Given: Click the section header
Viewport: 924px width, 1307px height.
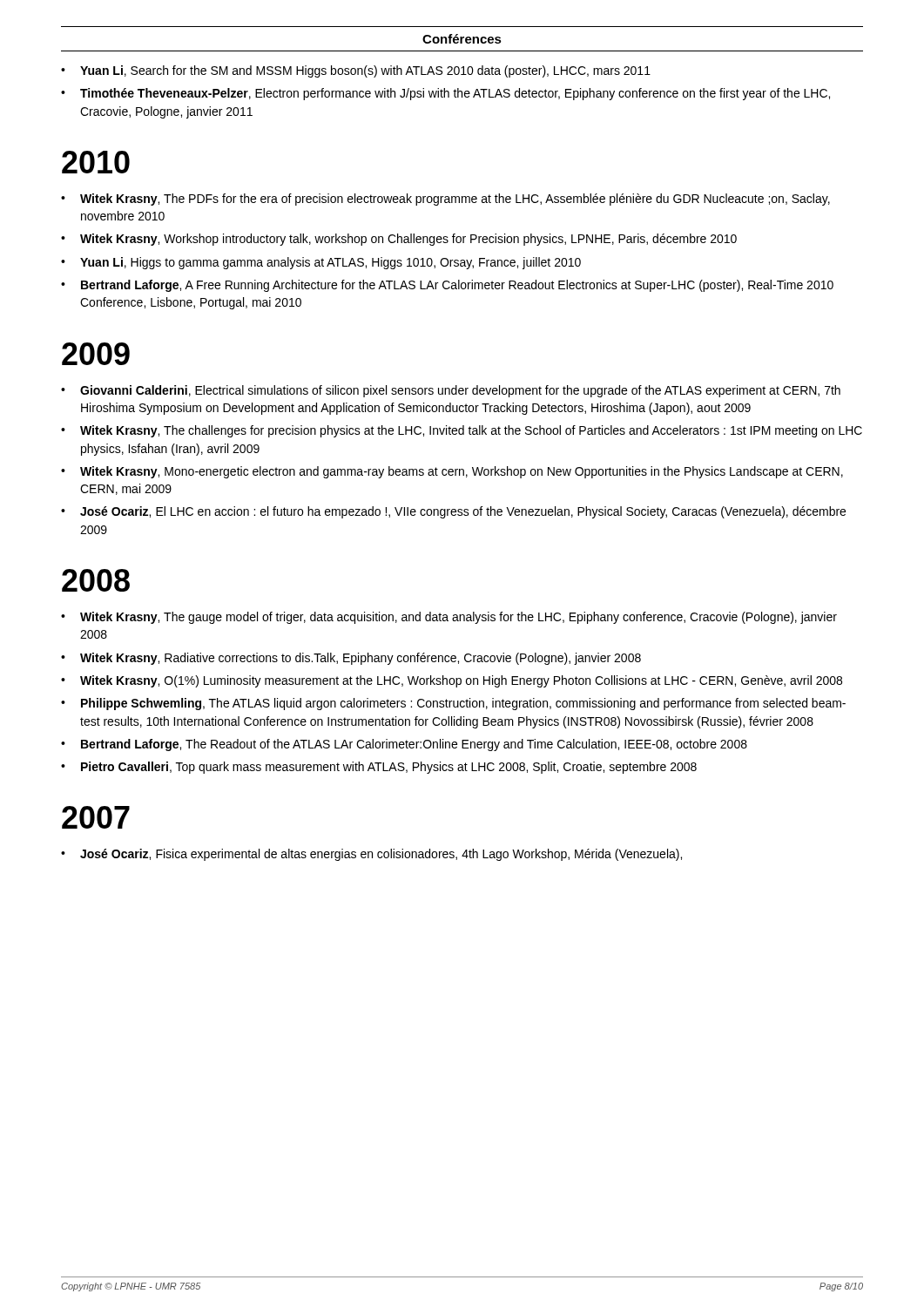Looking at the screenshot, I should (462, 39).
